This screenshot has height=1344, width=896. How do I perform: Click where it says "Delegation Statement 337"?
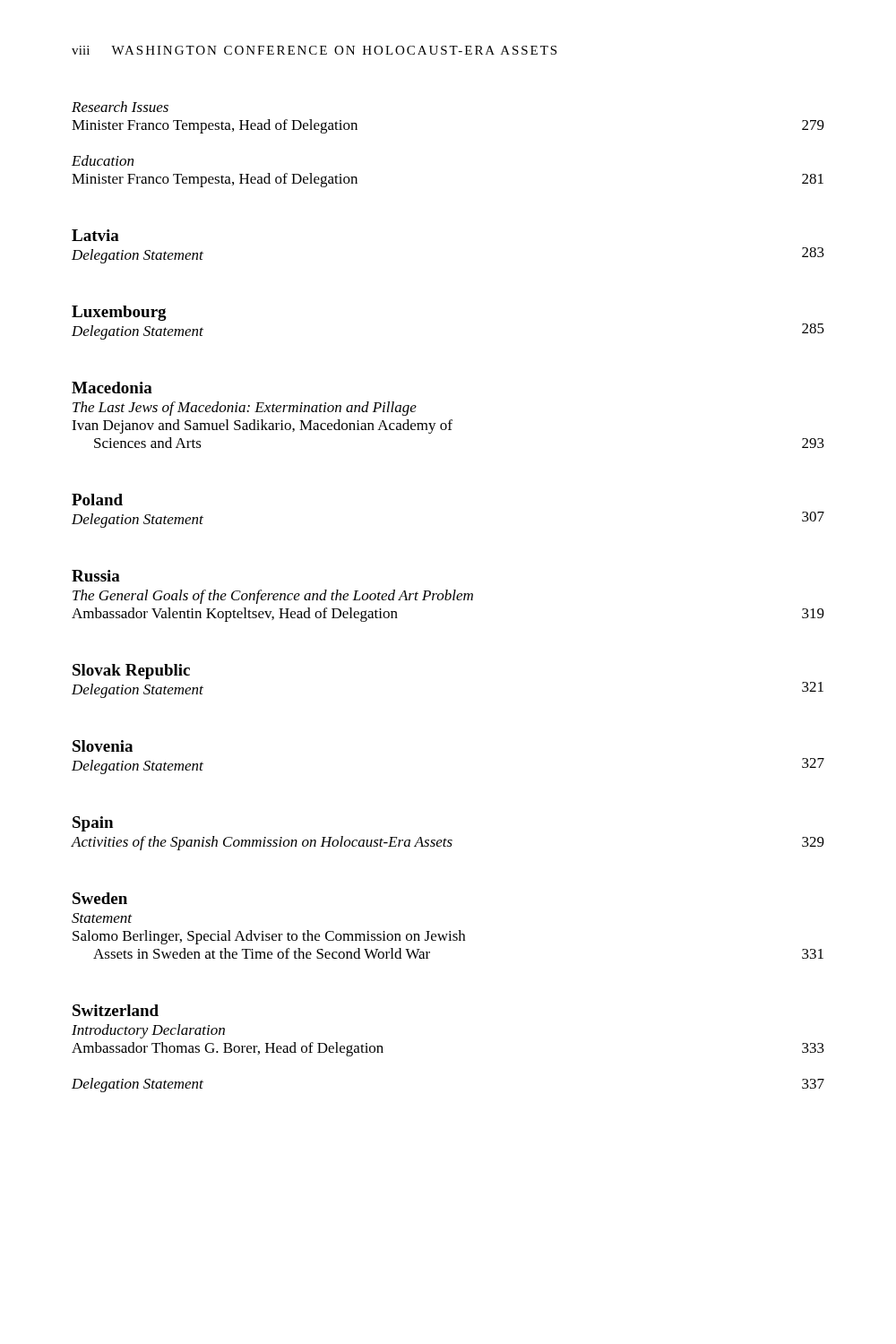point(131,1085)
